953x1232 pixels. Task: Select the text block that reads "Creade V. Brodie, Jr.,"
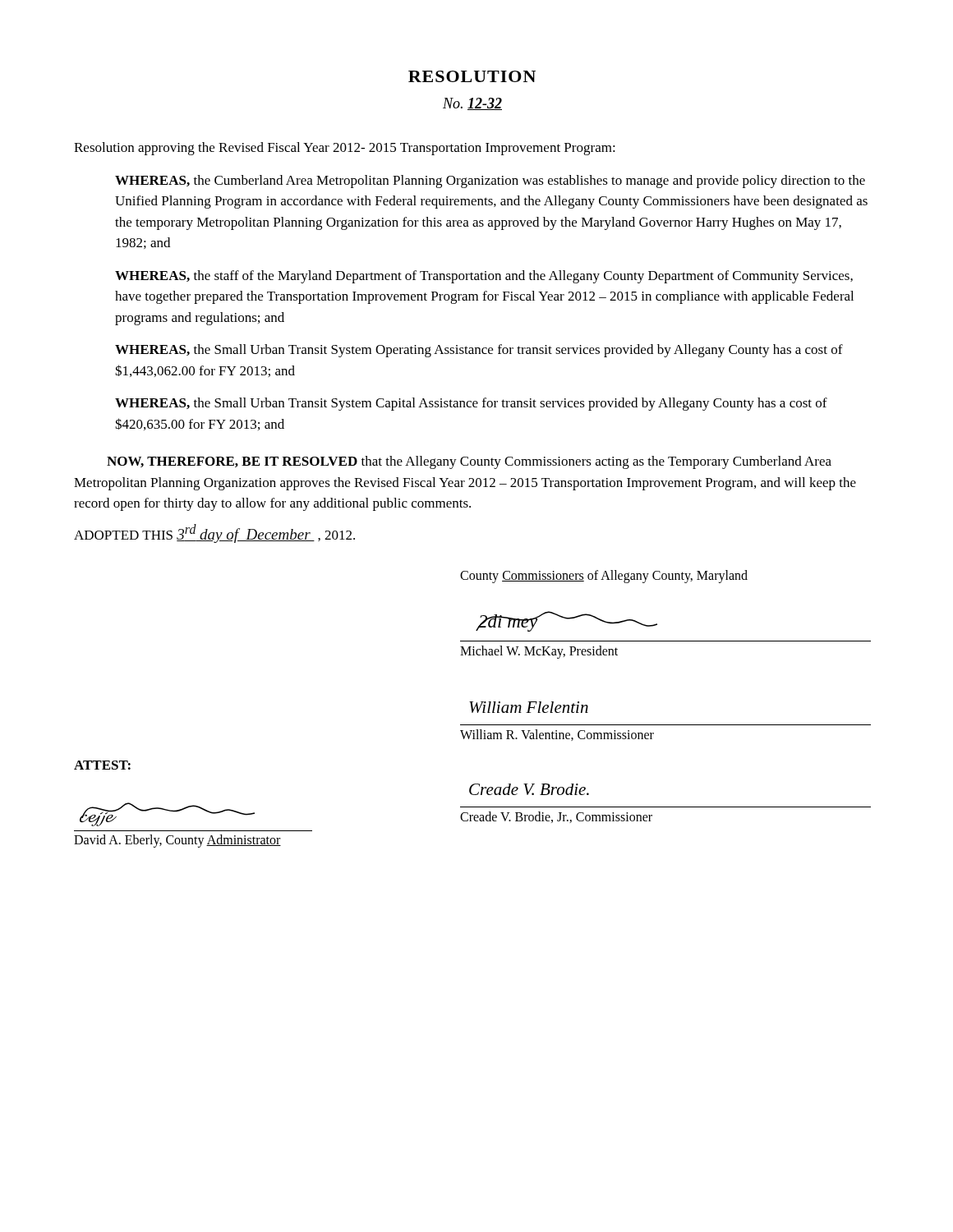556,817
